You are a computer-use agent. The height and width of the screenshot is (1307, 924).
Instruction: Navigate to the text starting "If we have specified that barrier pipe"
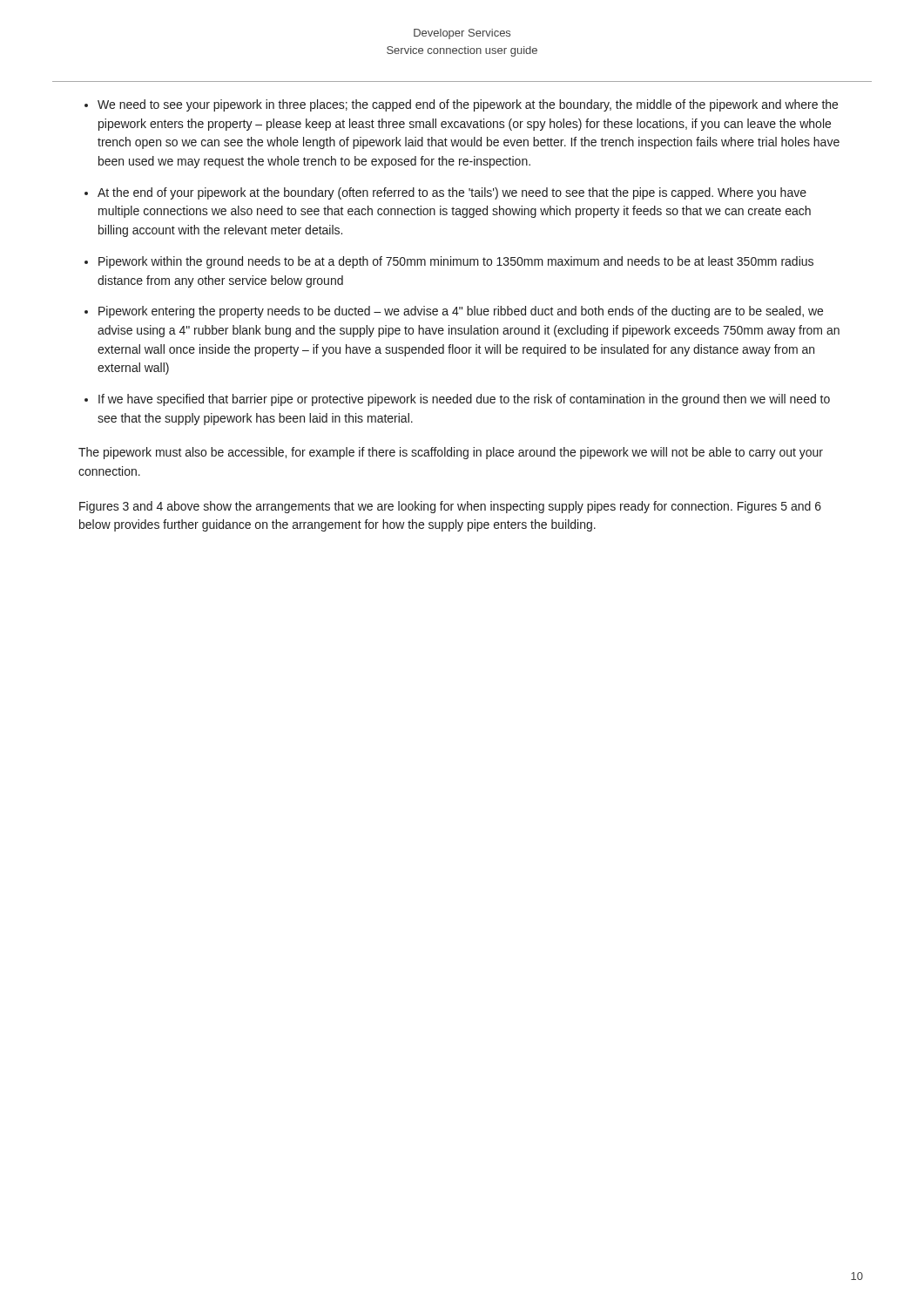[x=464, y=409]
